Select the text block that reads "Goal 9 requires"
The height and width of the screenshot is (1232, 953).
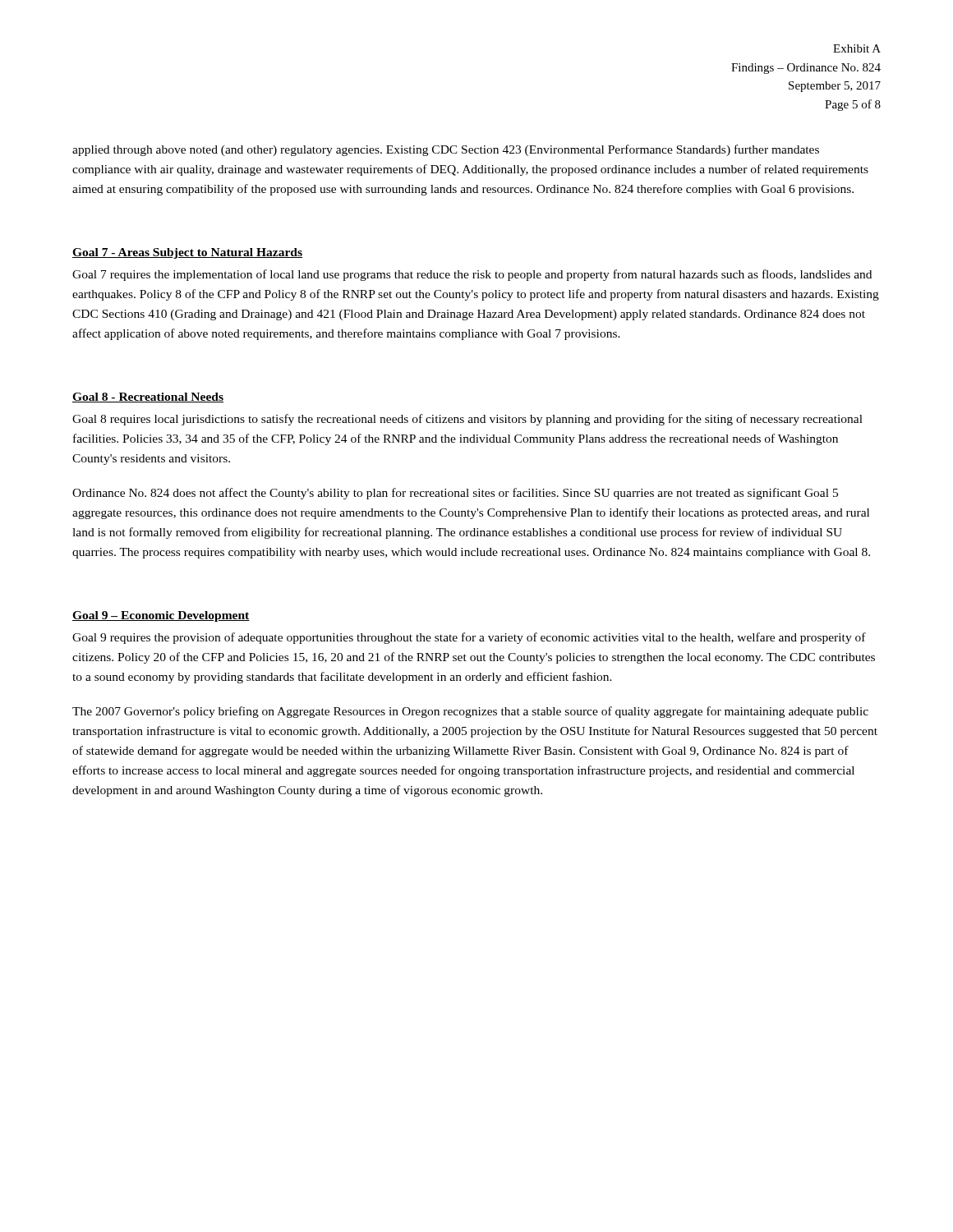(476, 657)
